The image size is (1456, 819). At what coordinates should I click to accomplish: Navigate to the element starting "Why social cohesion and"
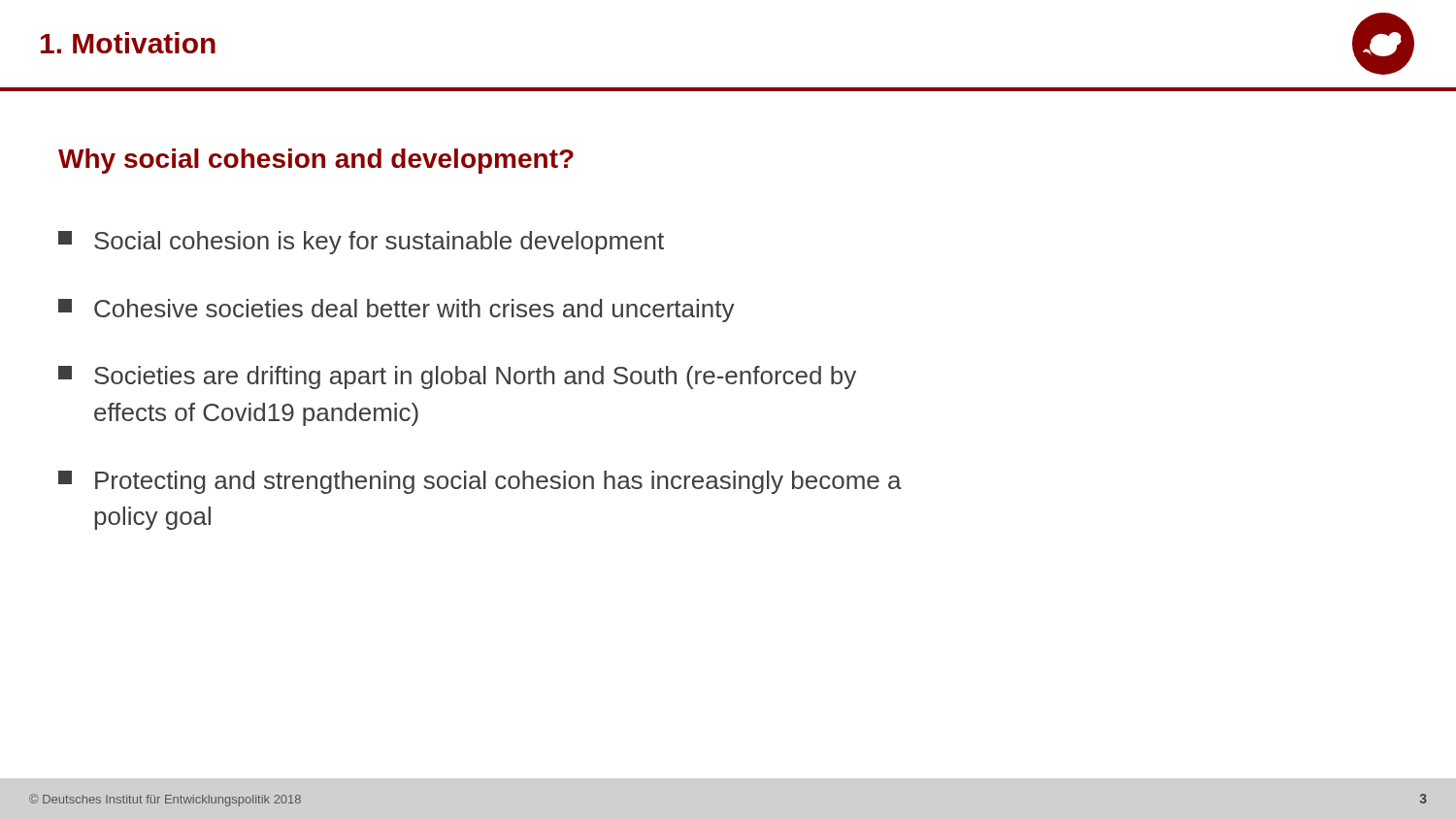(316, 159)
